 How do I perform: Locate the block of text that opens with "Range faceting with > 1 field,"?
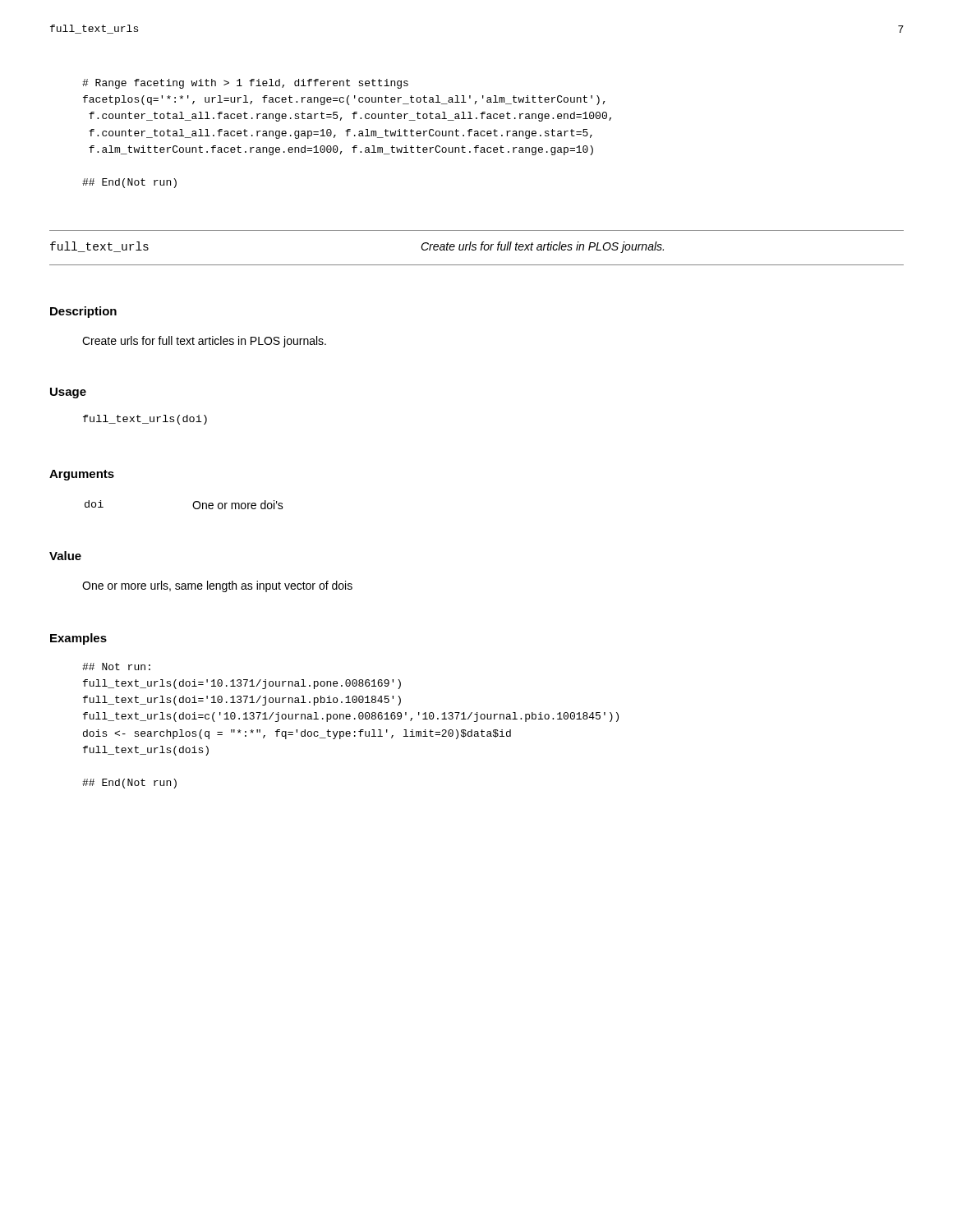point(348,133)
